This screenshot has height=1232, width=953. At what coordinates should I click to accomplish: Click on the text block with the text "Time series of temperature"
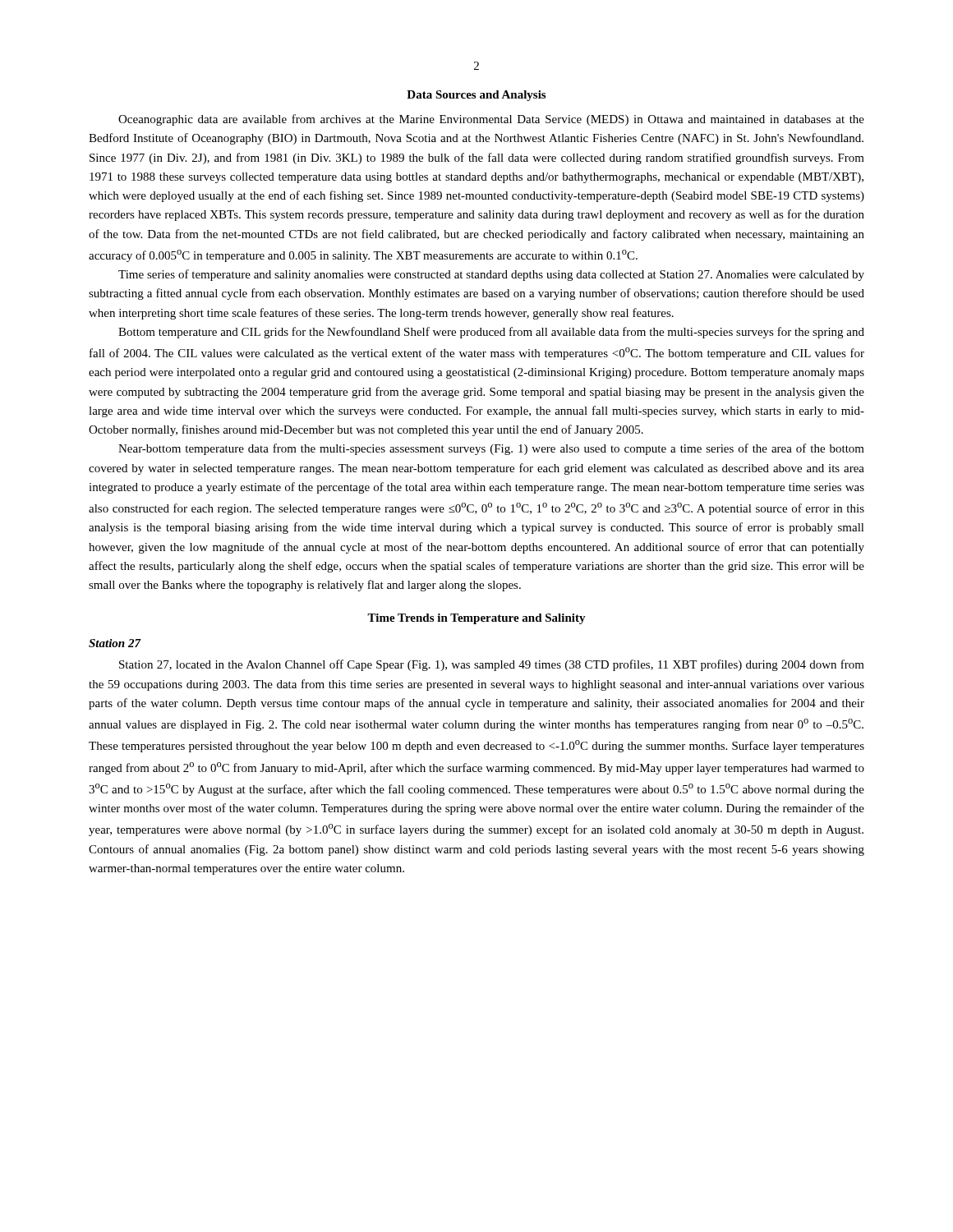[x=476, y=294]
